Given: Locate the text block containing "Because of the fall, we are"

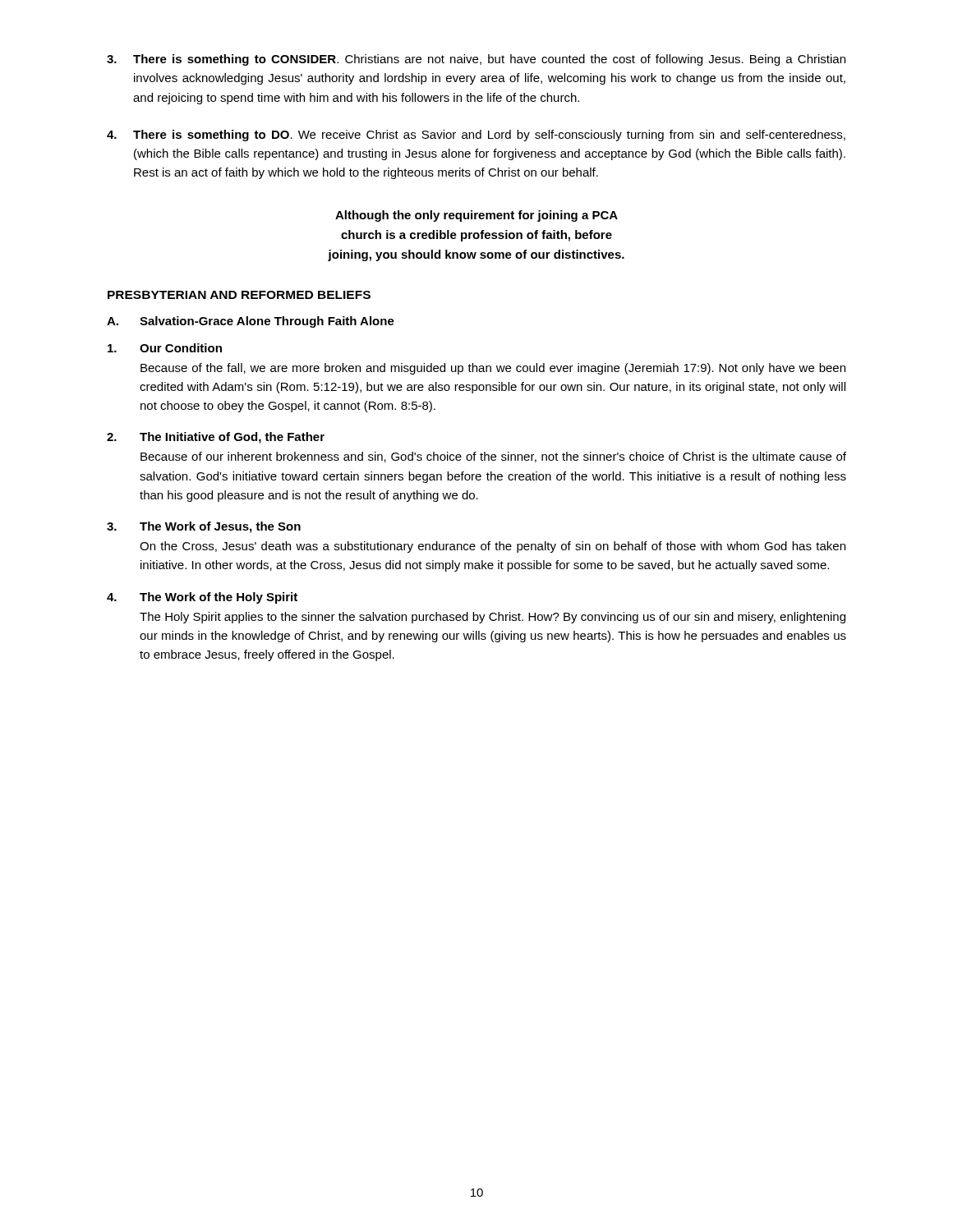Looking at the screenshot, I should (493, 386).
